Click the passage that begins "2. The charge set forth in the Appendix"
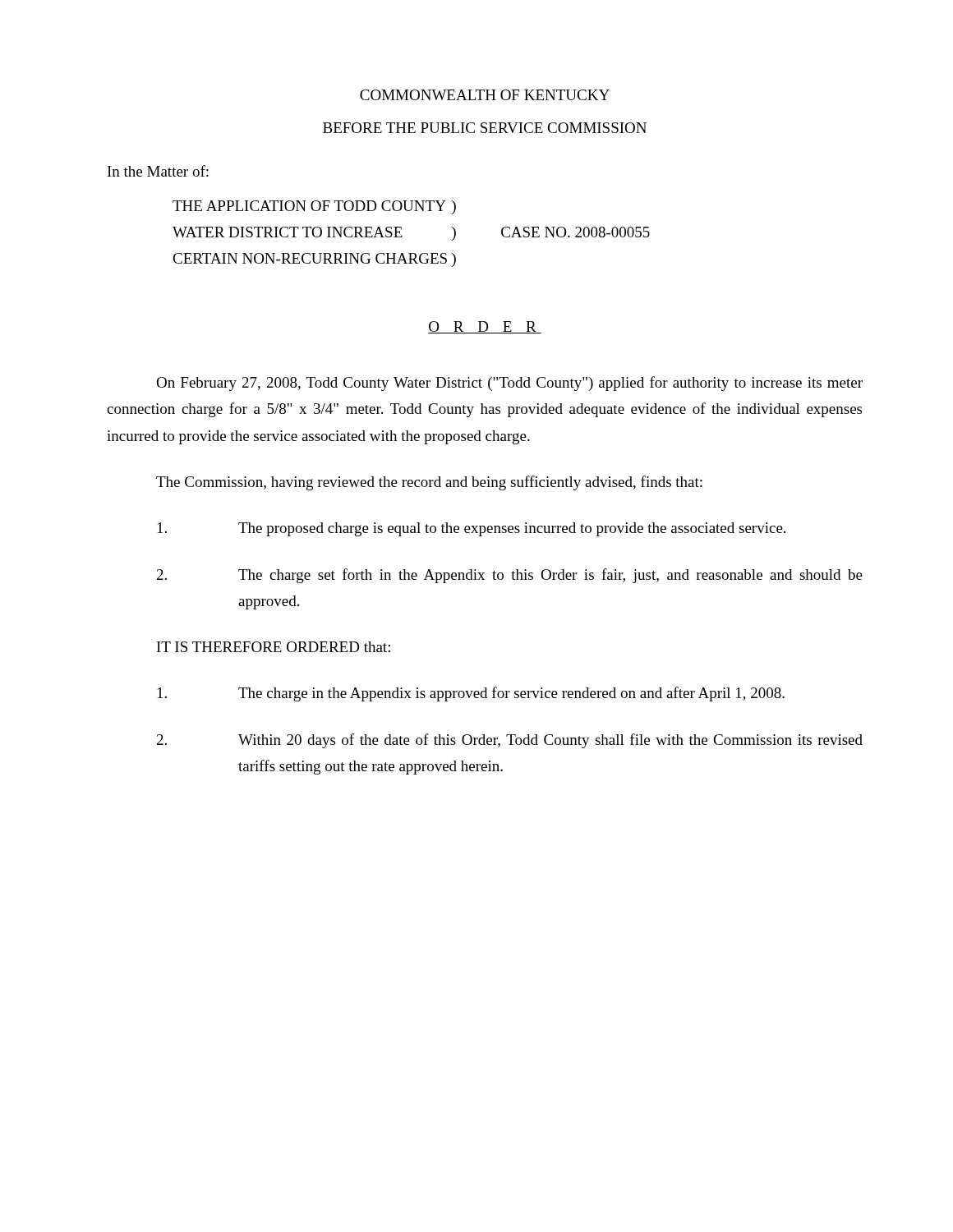Screen dimensions: 1232x953 pos(485,588)
